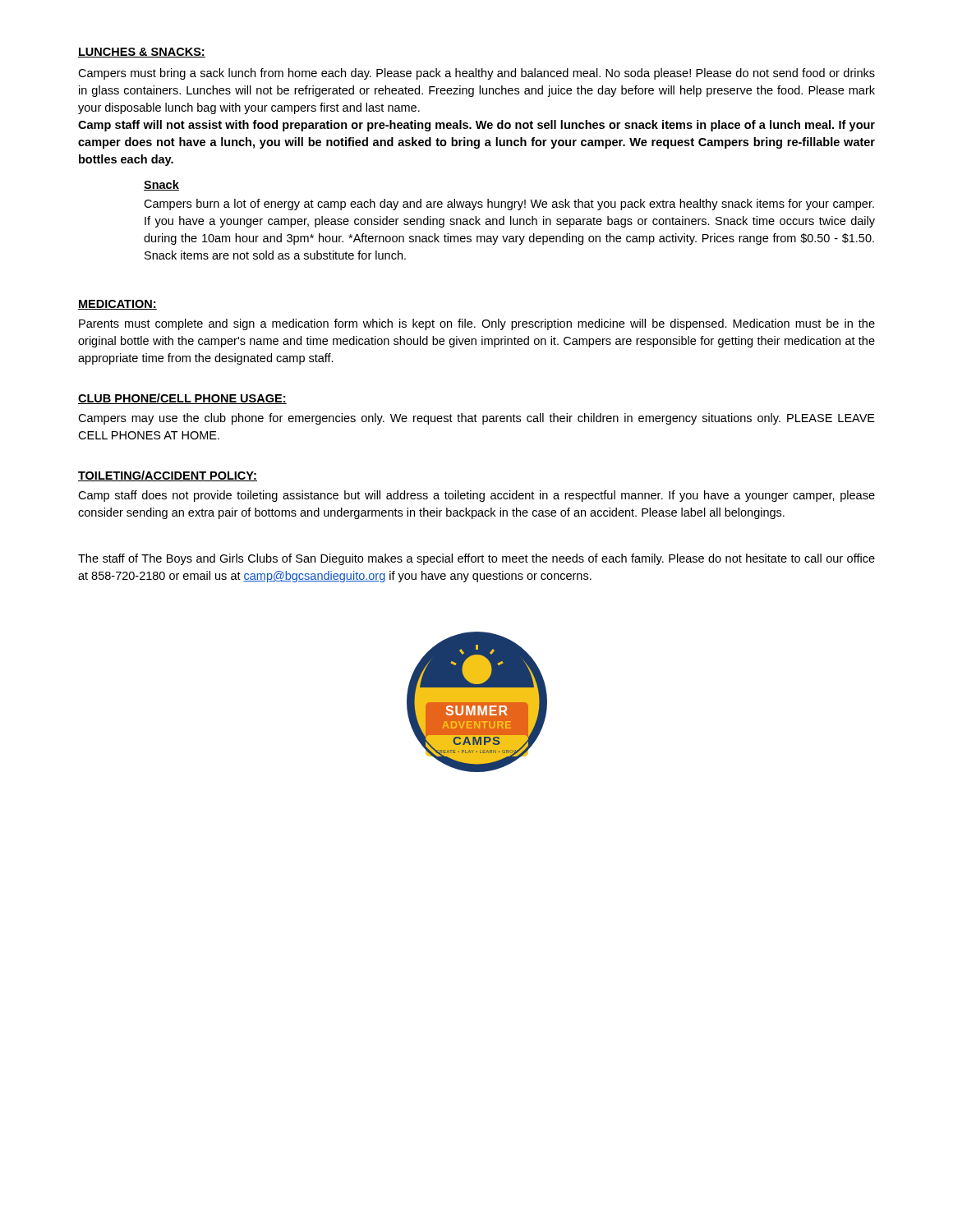Click on the block starting "Parents must complete and sign a medication form"
Screen dimensions: 1232x953
476,341
